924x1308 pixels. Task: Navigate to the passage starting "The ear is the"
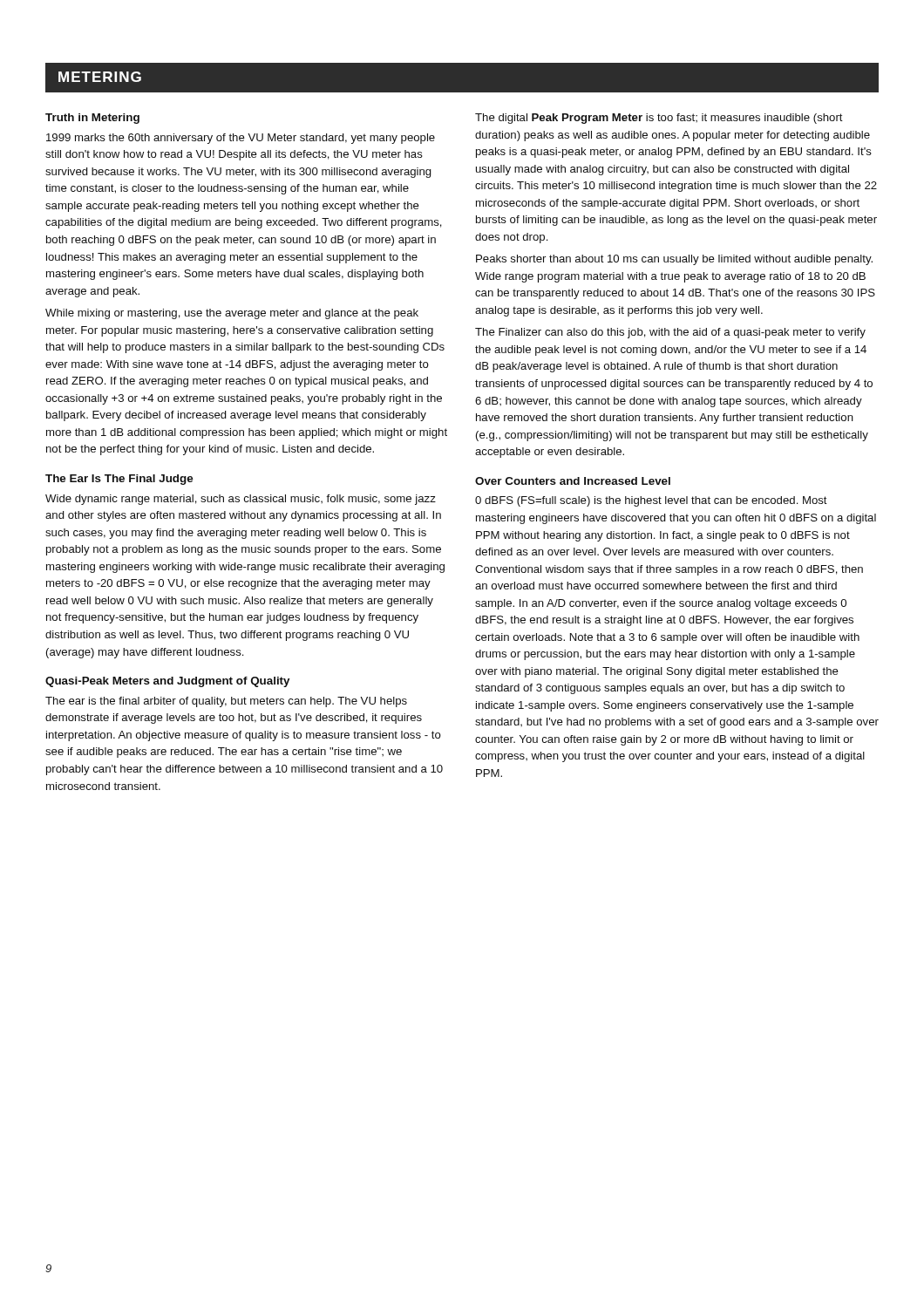click(x=247, y=743)
